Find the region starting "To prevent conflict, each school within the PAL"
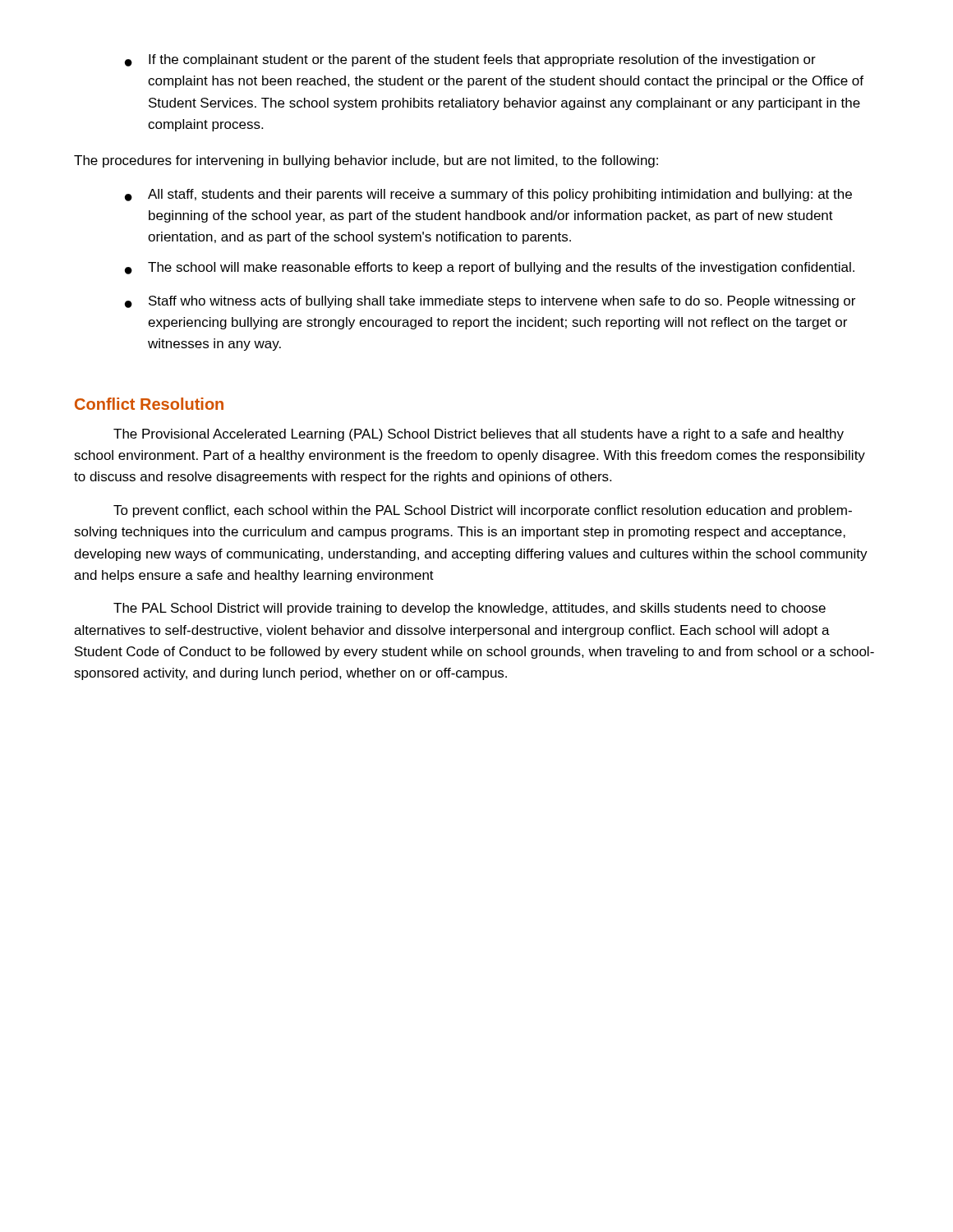The height and width of the screenshot is (1232, 953). (471, 543)
